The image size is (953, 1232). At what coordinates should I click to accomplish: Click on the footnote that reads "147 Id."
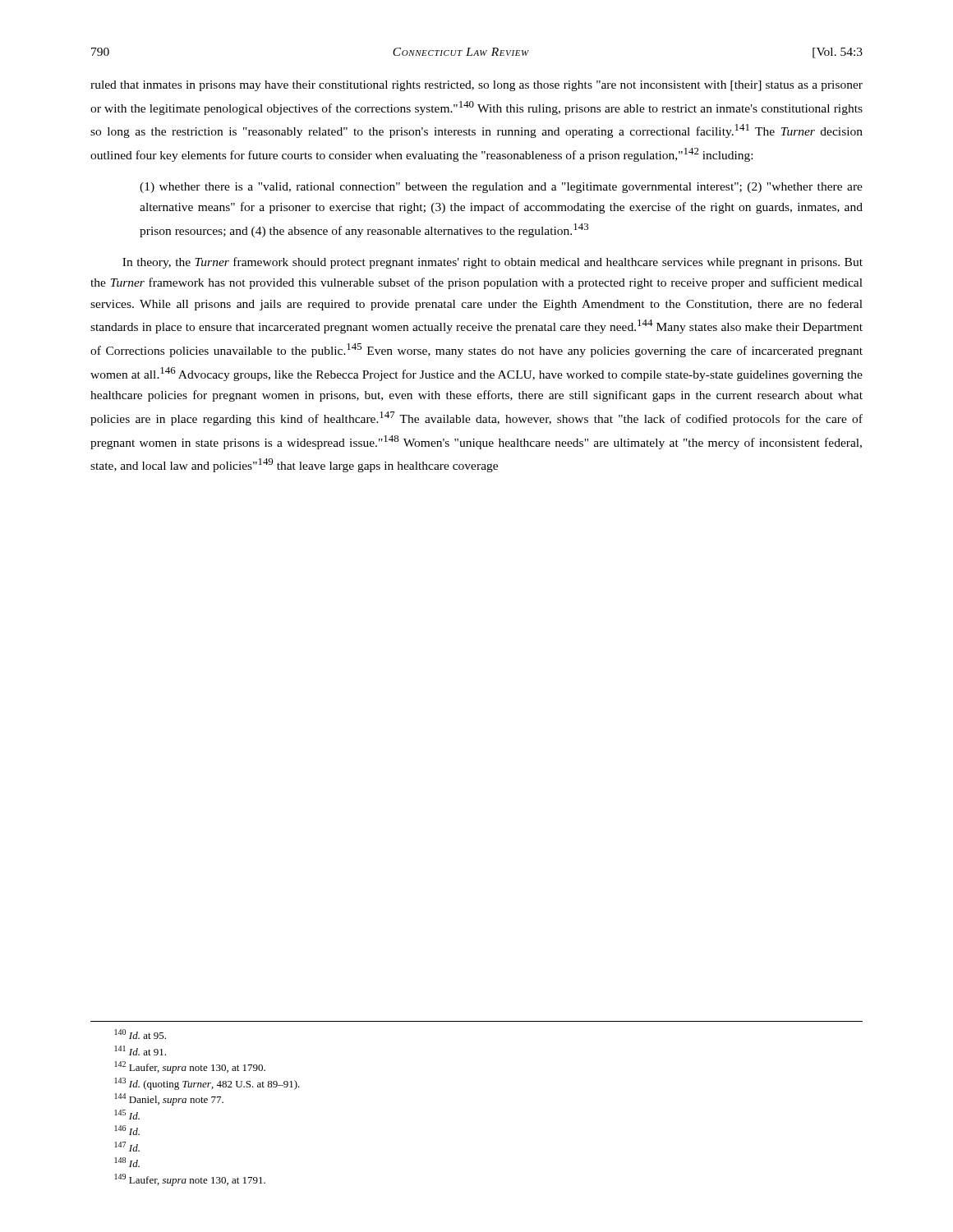(127, 1147)
